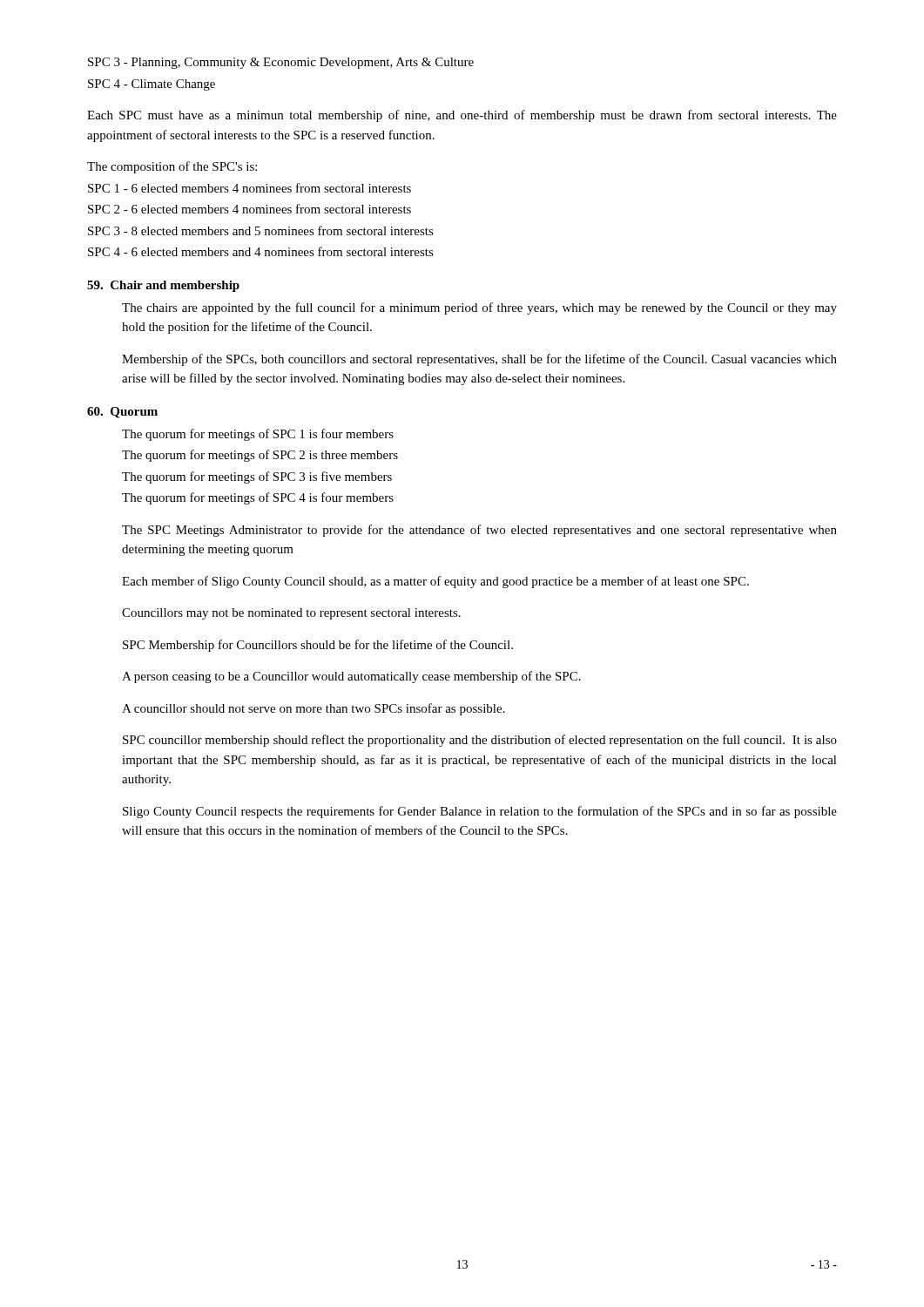Click the passage that begins "Each member of Sligo"
Image resolution: width=924 pixels, height=1307 pixels.
[436, 581]
